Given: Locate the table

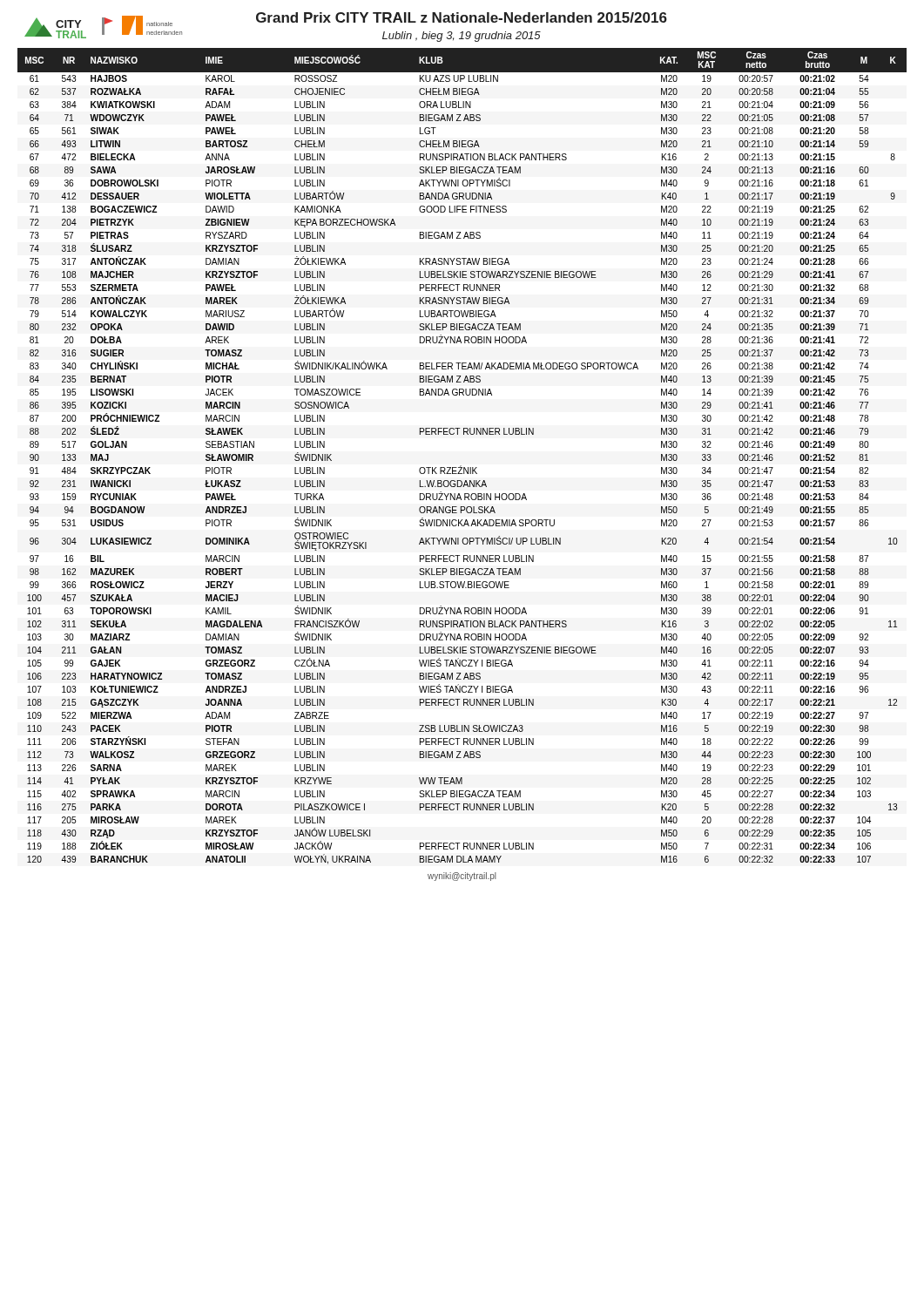Looking at the screenshot, I should [462, 457].
